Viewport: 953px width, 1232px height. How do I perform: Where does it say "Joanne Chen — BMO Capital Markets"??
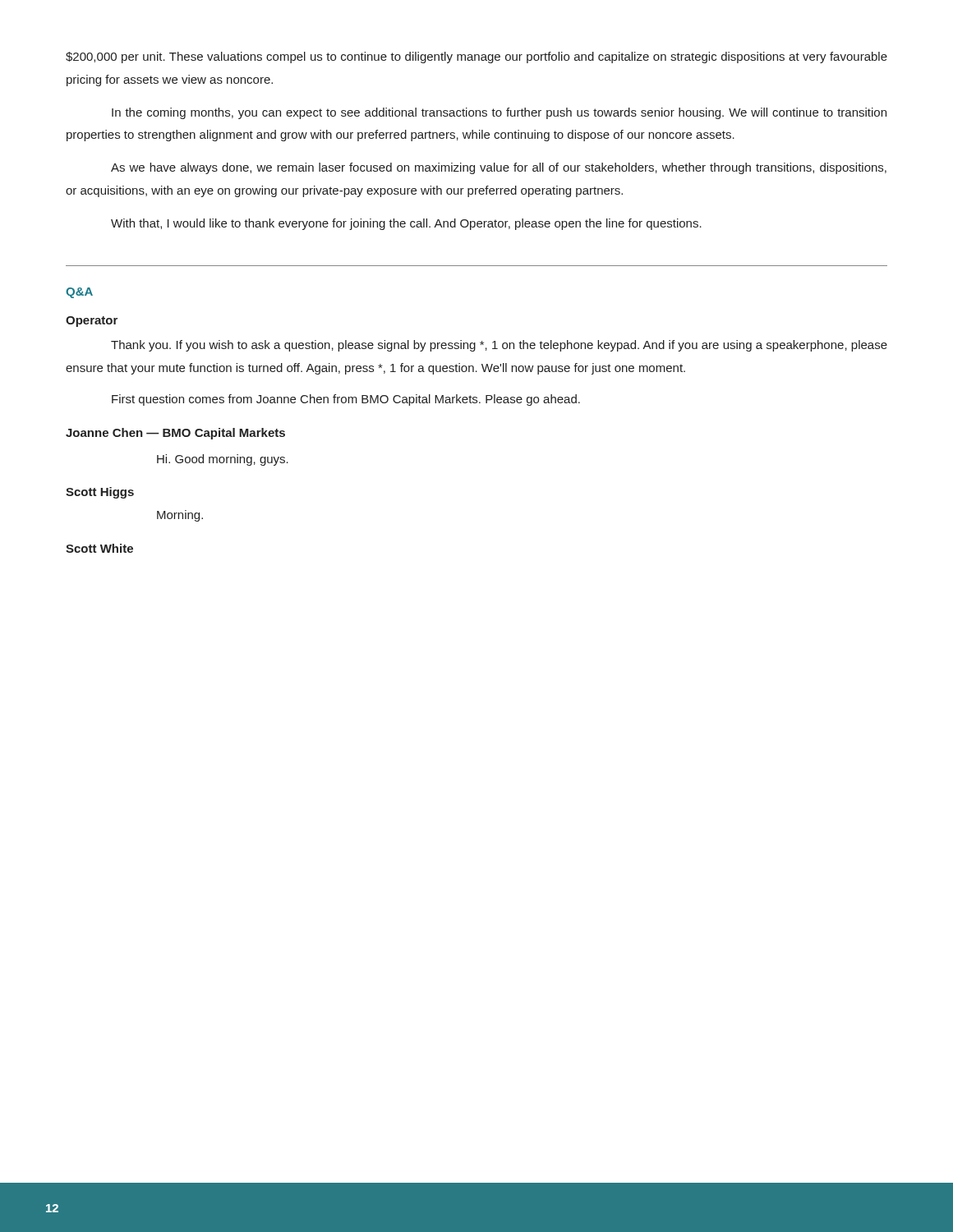point(176,432)
